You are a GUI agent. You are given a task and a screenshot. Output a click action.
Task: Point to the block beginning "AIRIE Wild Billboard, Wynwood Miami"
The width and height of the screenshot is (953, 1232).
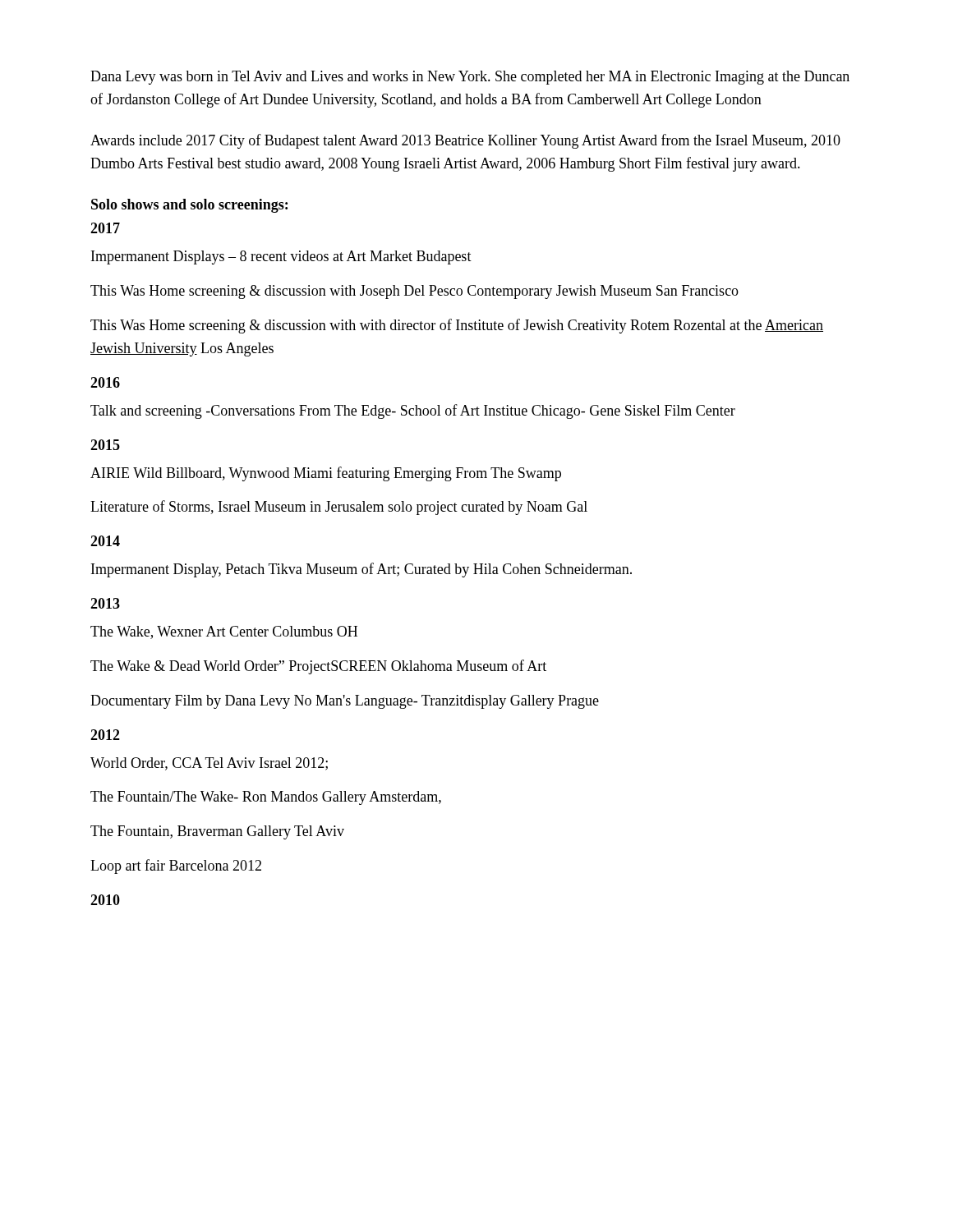[326, 473]
